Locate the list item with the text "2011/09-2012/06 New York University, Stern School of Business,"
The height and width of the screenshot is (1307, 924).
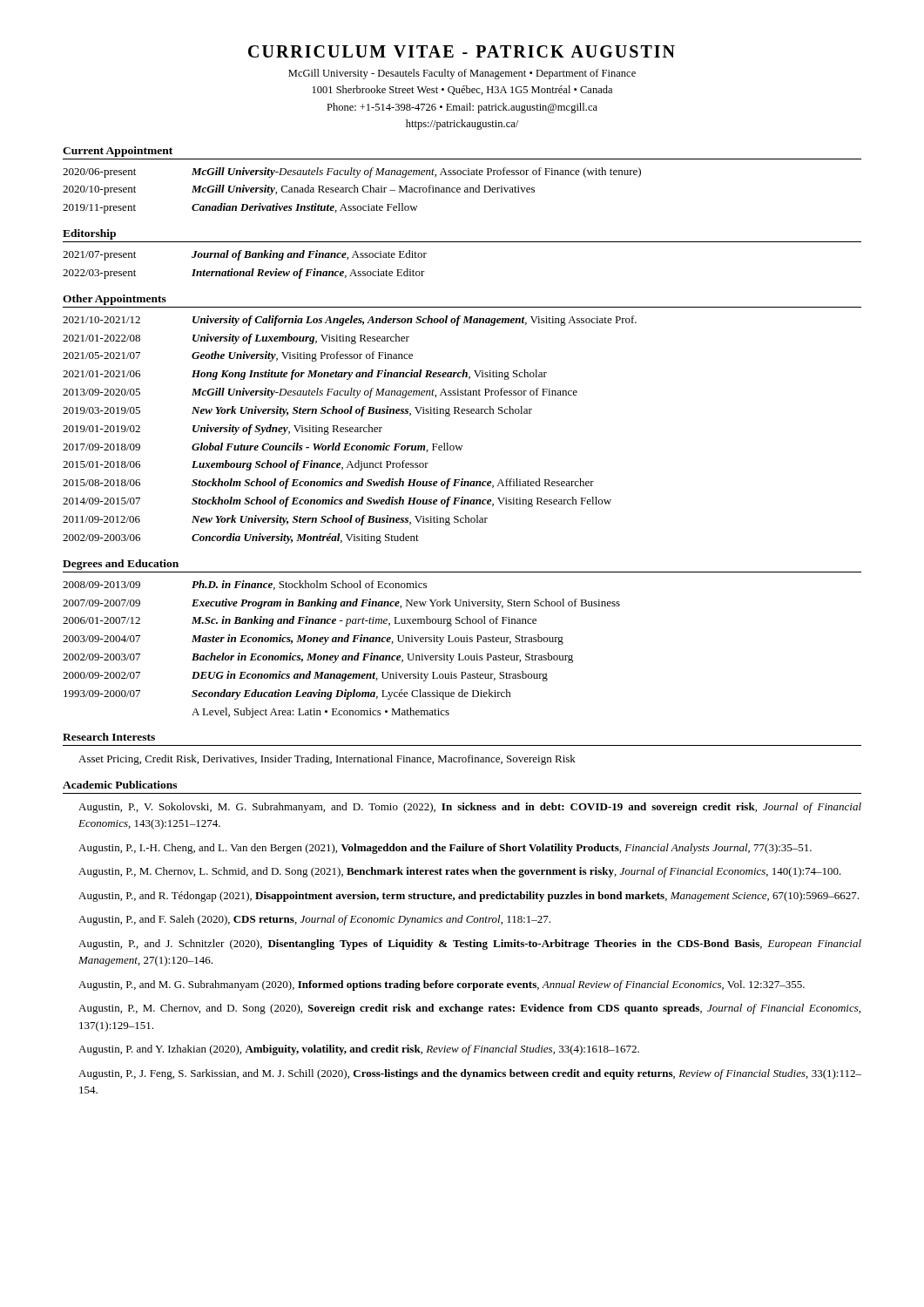pos(462,520)
